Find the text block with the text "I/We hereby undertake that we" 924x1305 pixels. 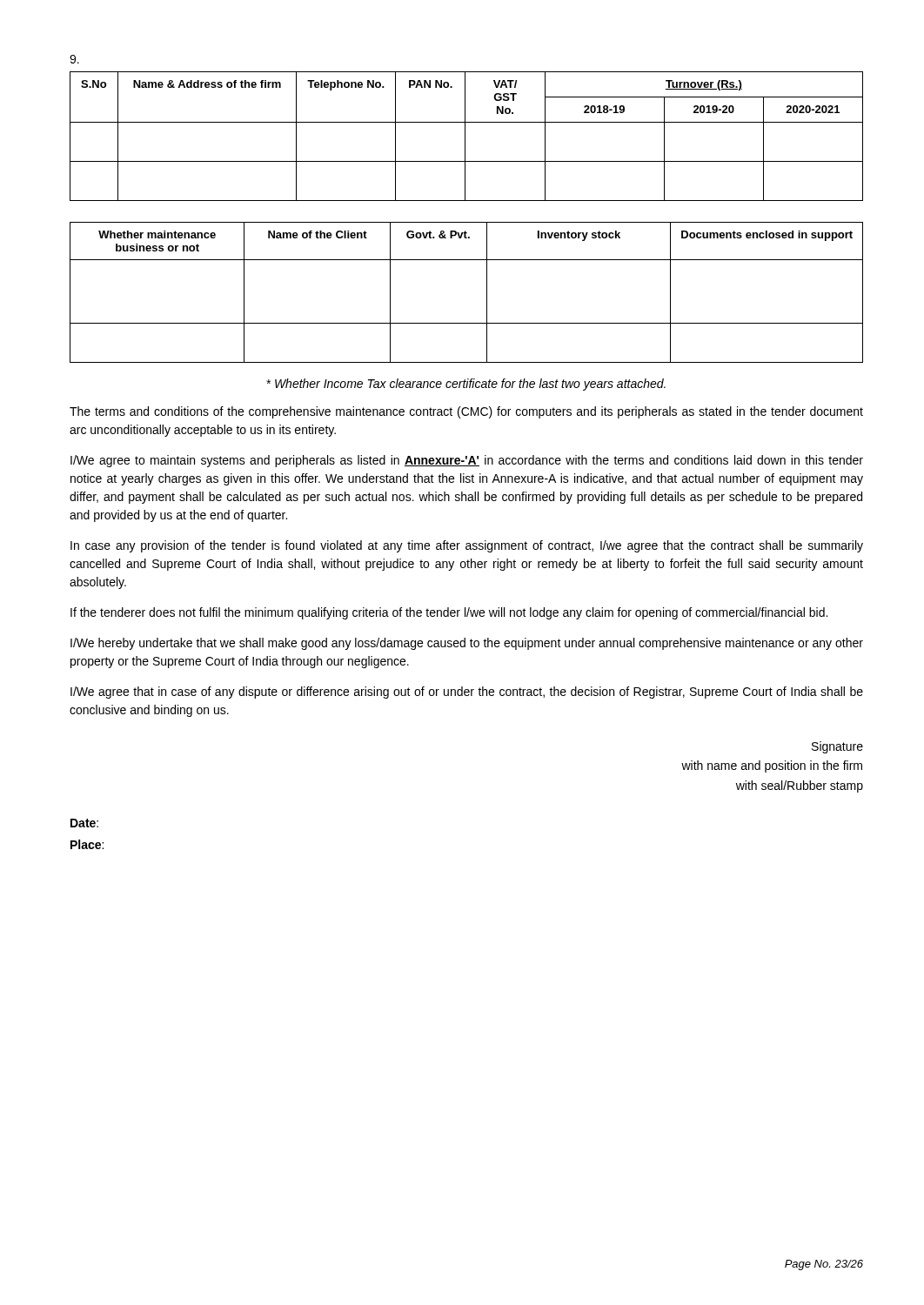pyautogui.click(x=466, y=652)
